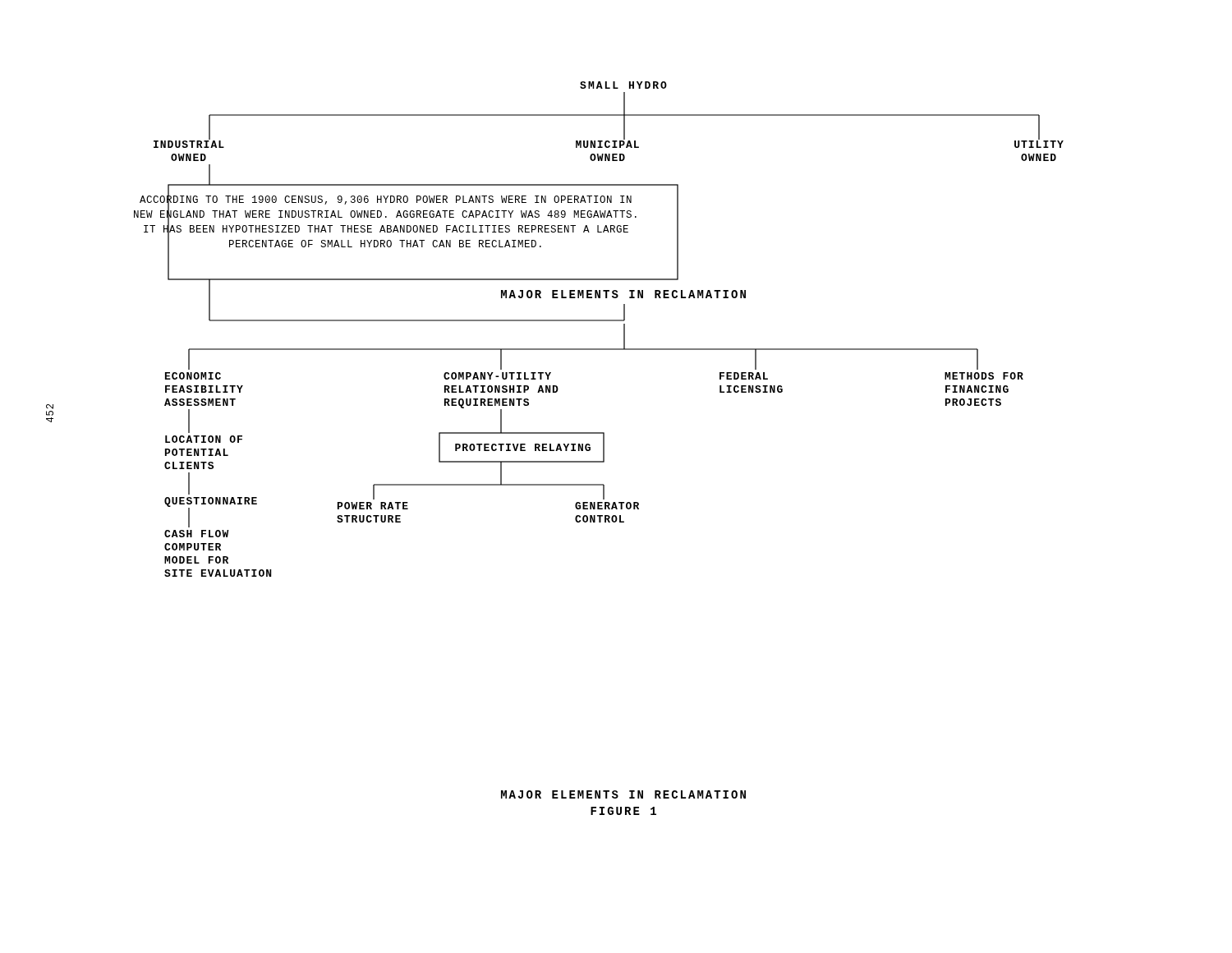Image resolution: width=1232 pixels, height=953 pixels.
Task: Find a flowchart
Action: click(624, 423)
